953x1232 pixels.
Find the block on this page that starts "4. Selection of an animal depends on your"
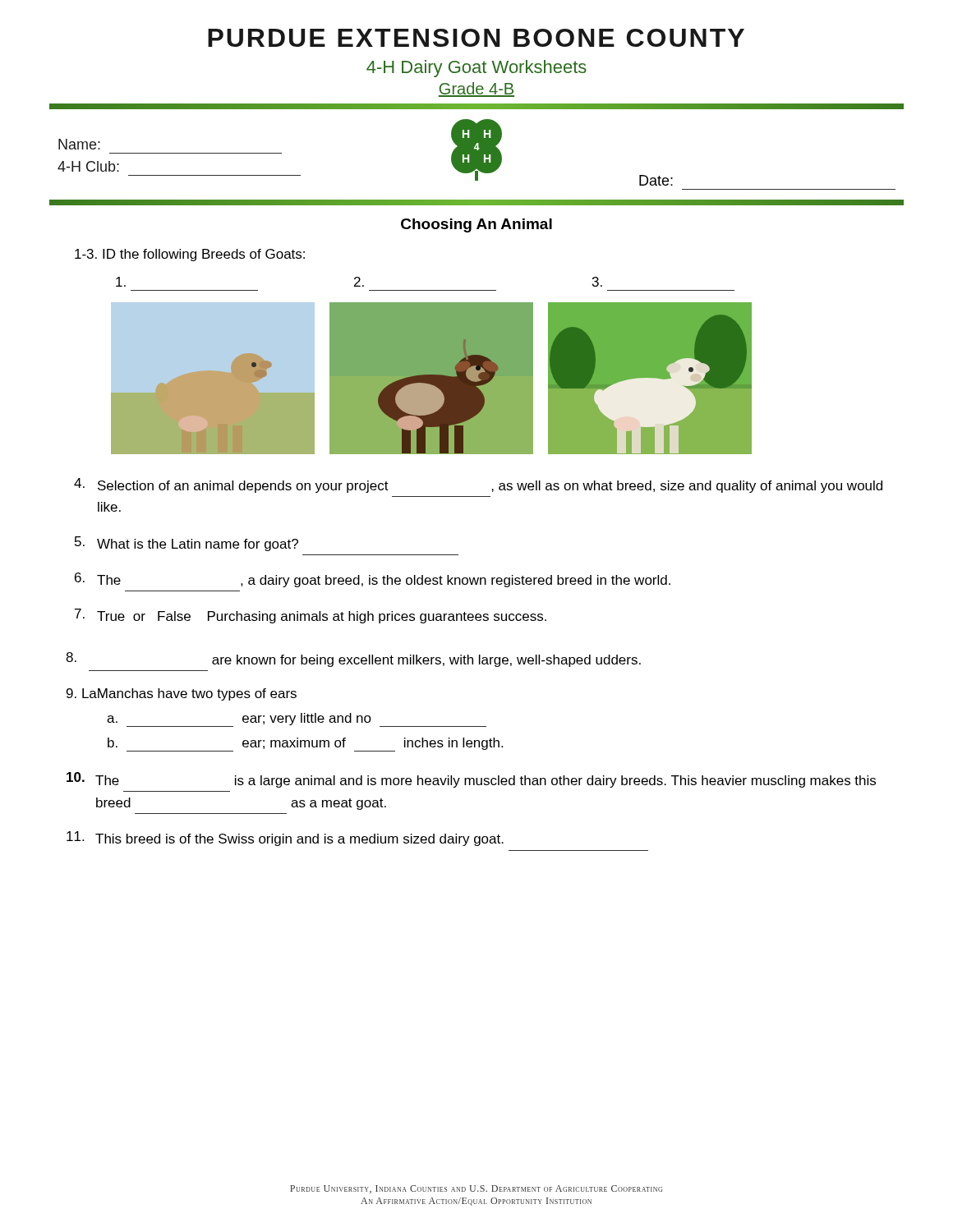pyautogui.click(x=481, y=497)
